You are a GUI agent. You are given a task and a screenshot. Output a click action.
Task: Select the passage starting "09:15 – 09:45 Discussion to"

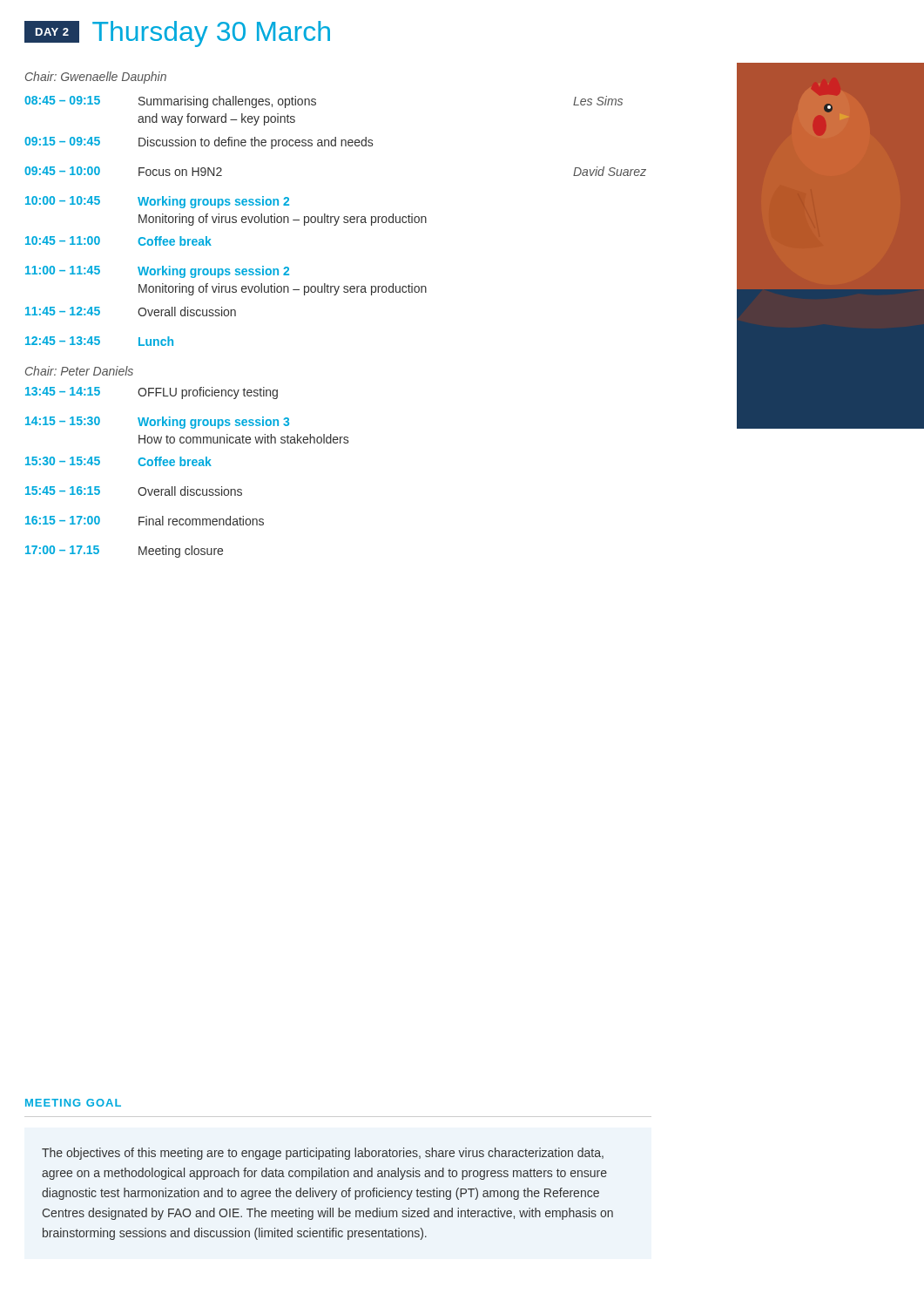(x=338, y=142)
